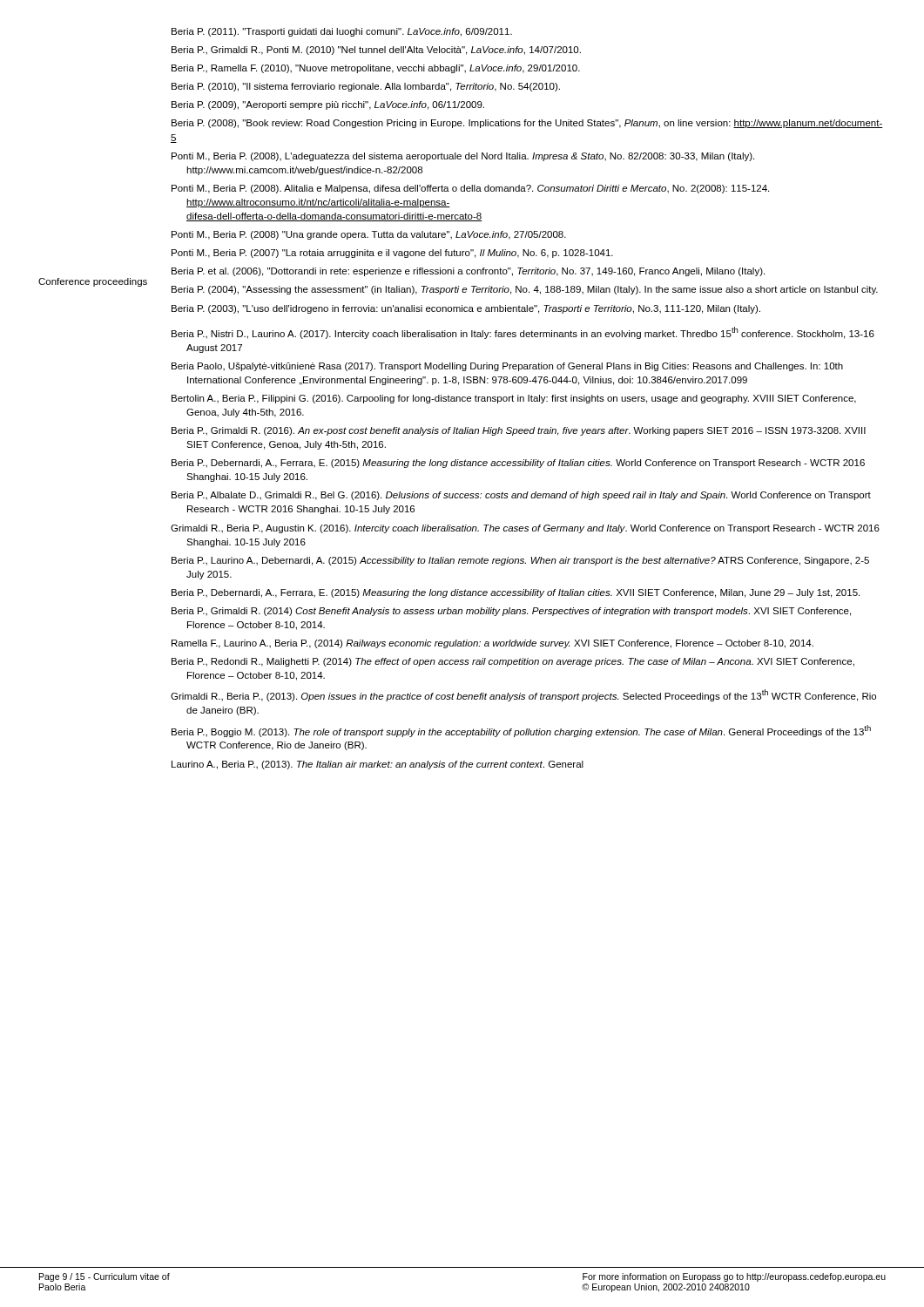Click on the text block starting "Beria P., Albalate D., Grimaldi R., Bel G."
The image size is (924, 1307).
(521, 502)
